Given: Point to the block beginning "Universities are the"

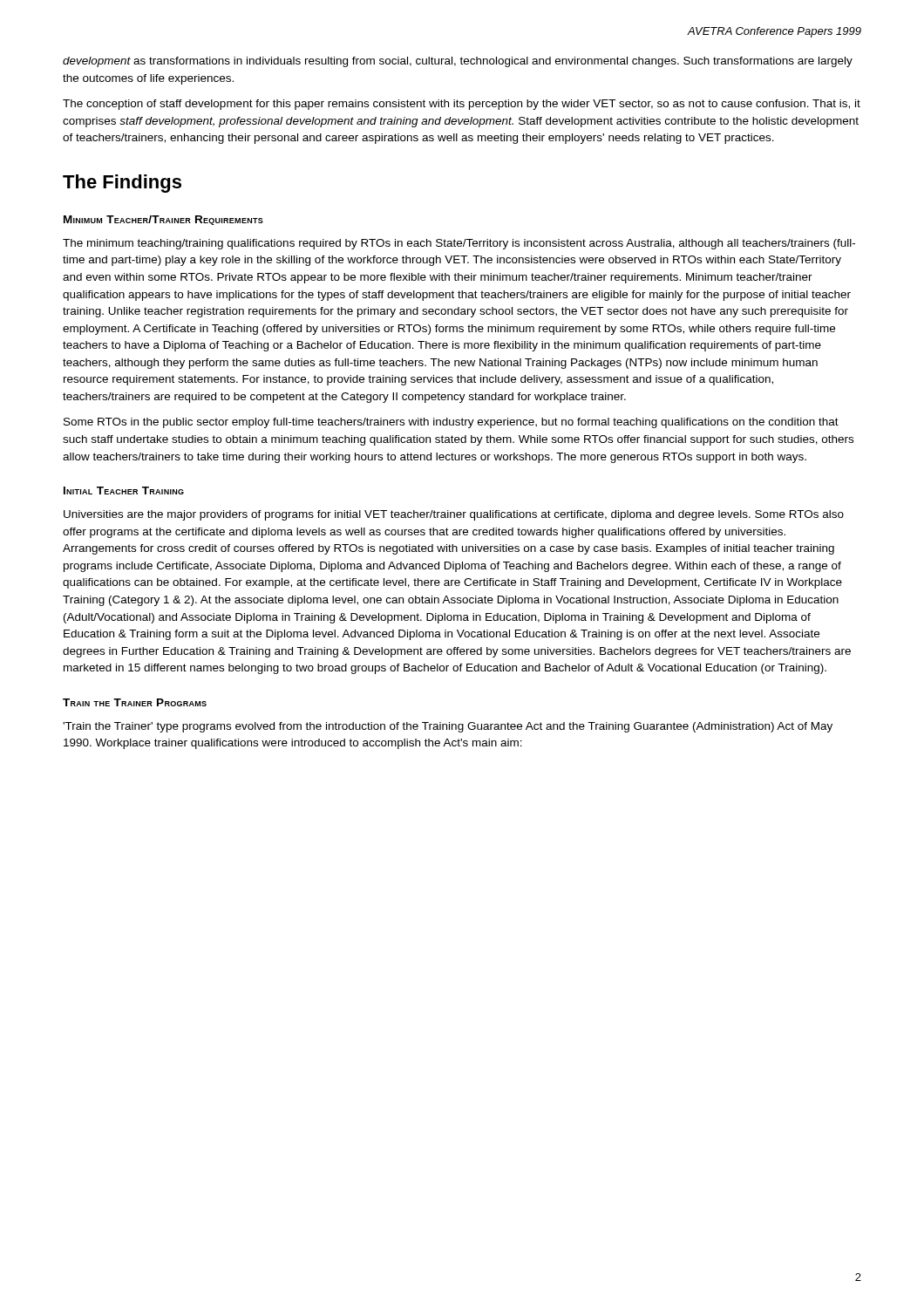Looking at the screenshot, I should [462, 591].
